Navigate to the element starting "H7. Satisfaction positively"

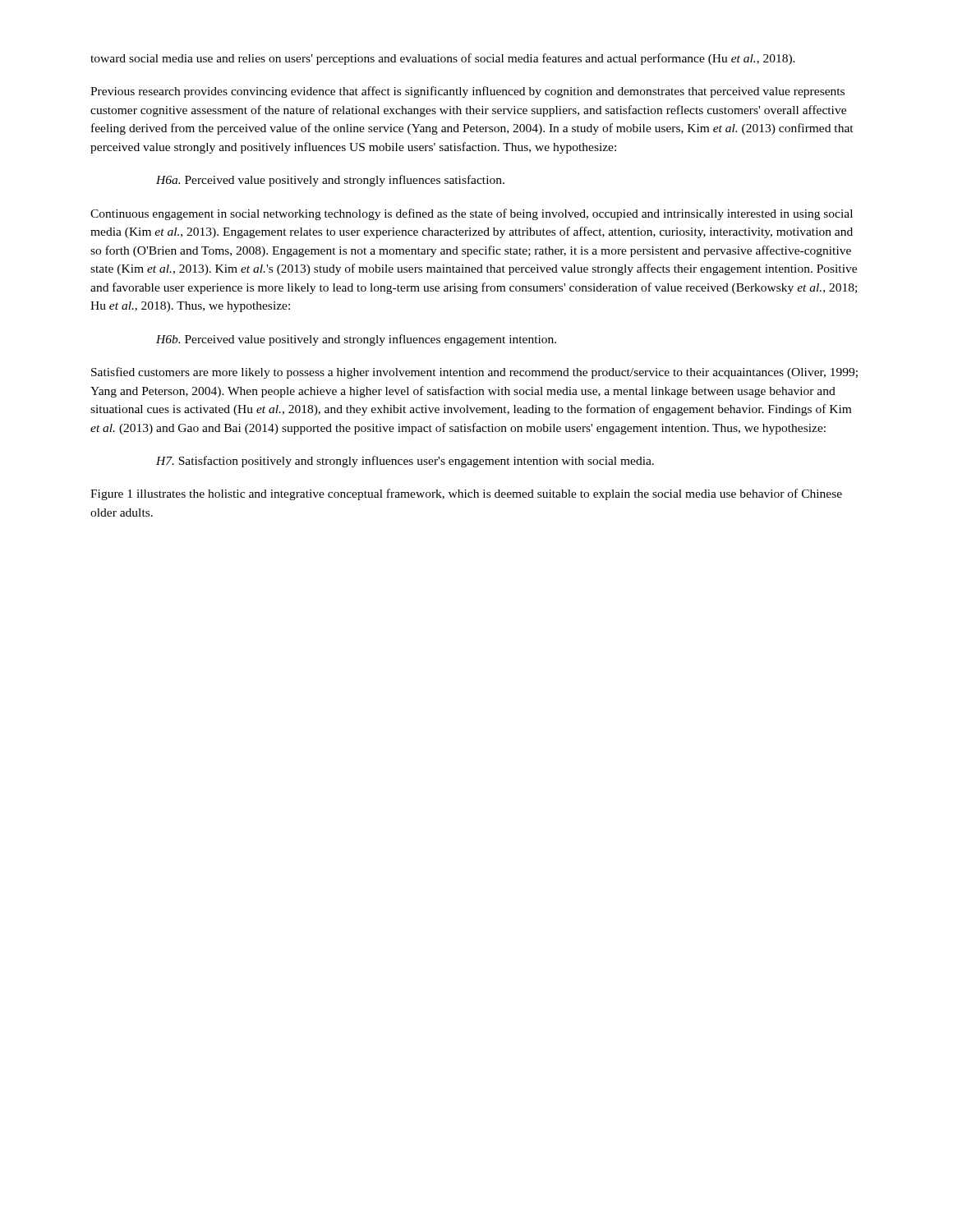405,460
